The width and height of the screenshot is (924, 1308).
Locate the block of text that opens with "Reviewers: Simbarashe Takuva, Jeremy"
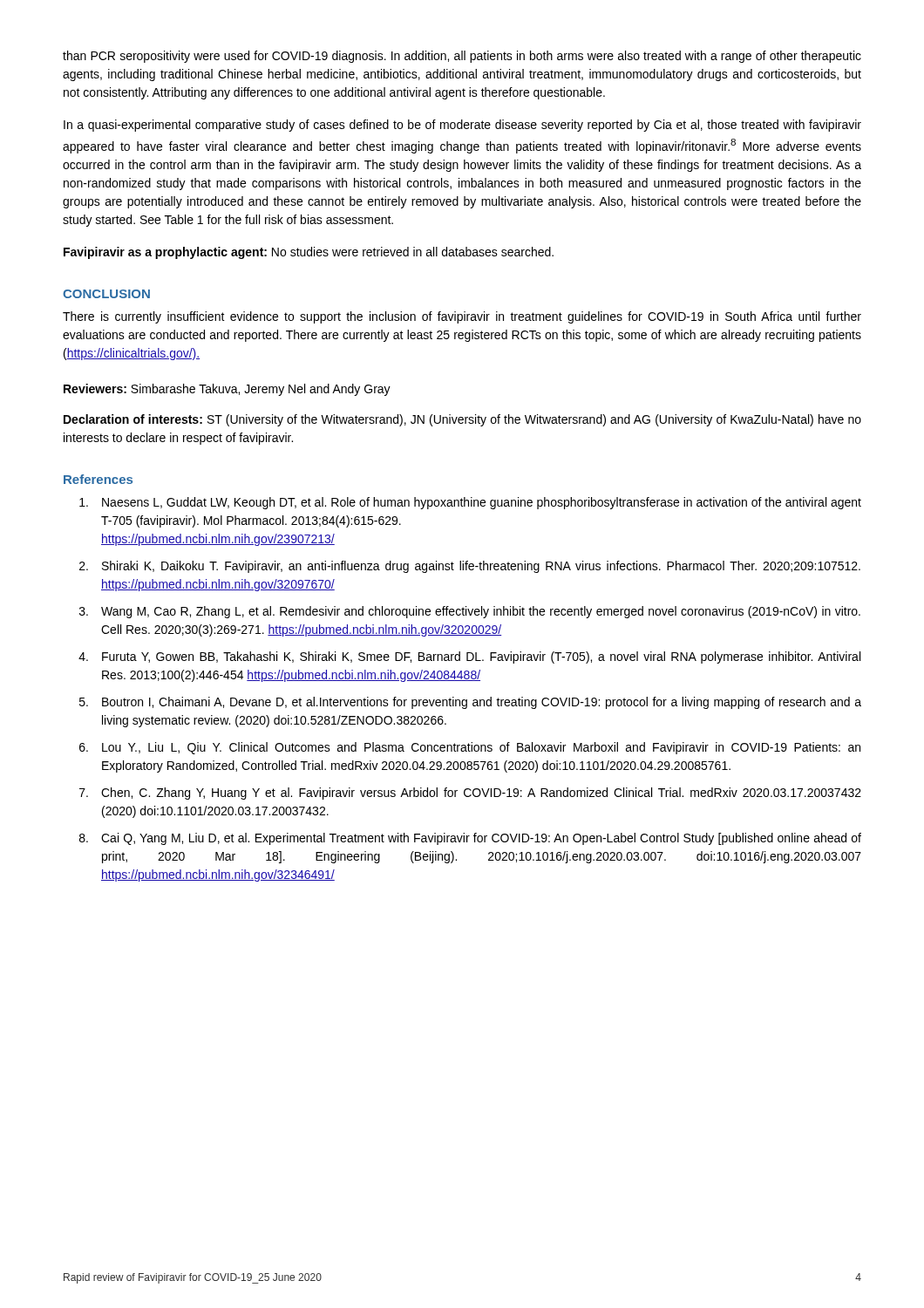pyautogui.click(x=226, y=389)
